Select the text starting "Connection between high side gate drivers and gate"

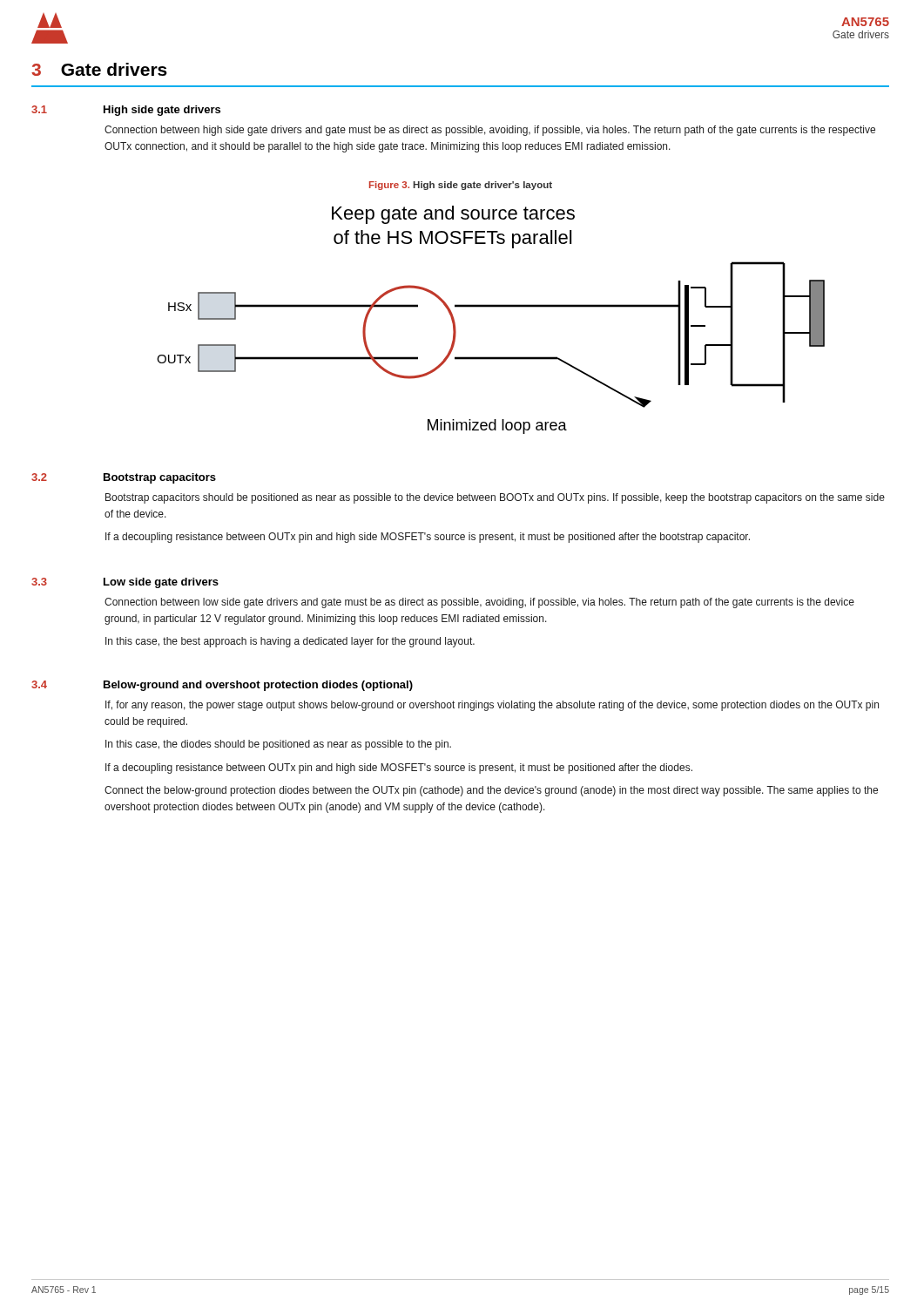tap(497, 138)
